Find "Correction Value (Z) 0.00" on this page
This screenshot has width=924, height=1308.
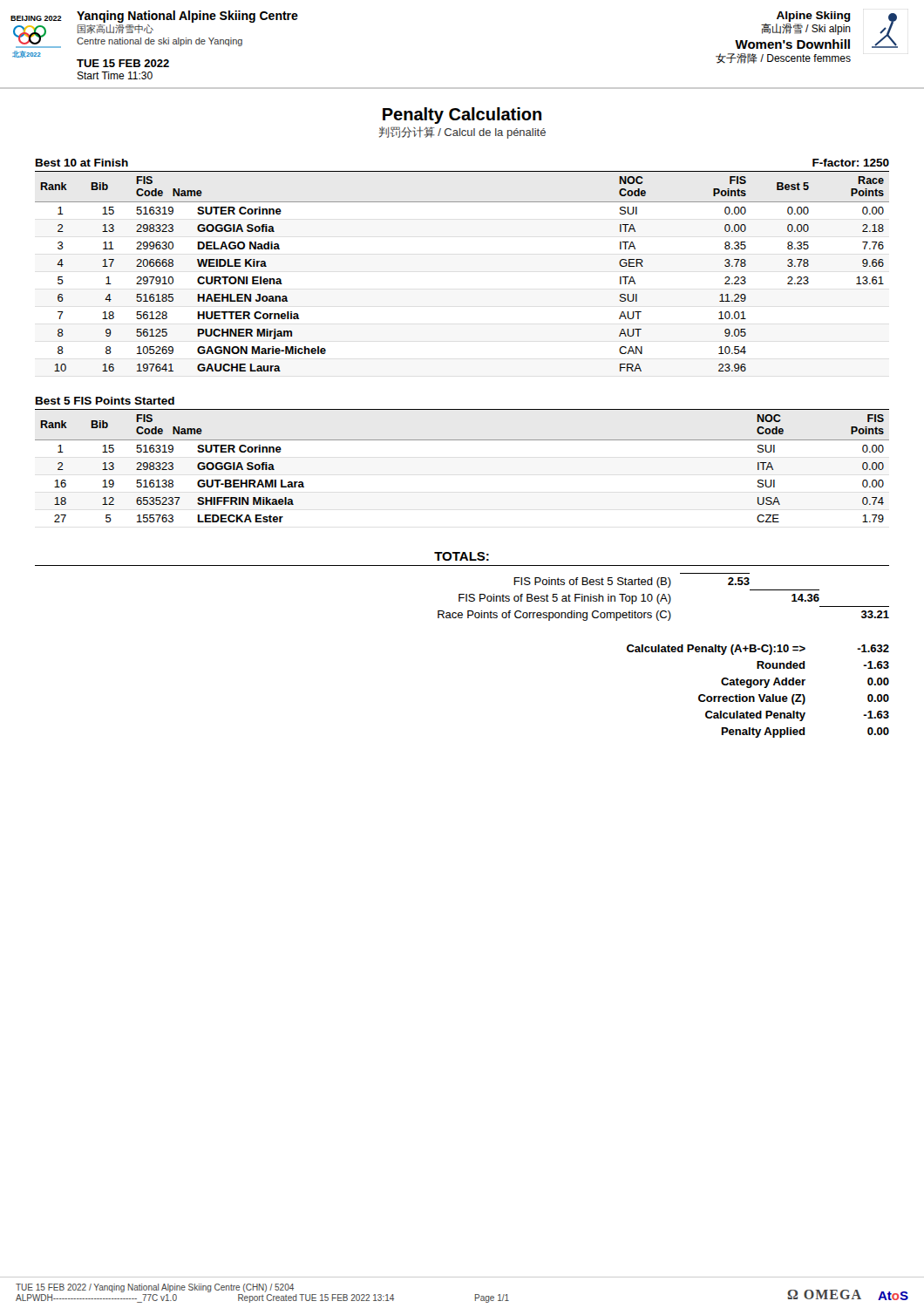point(699,698)
